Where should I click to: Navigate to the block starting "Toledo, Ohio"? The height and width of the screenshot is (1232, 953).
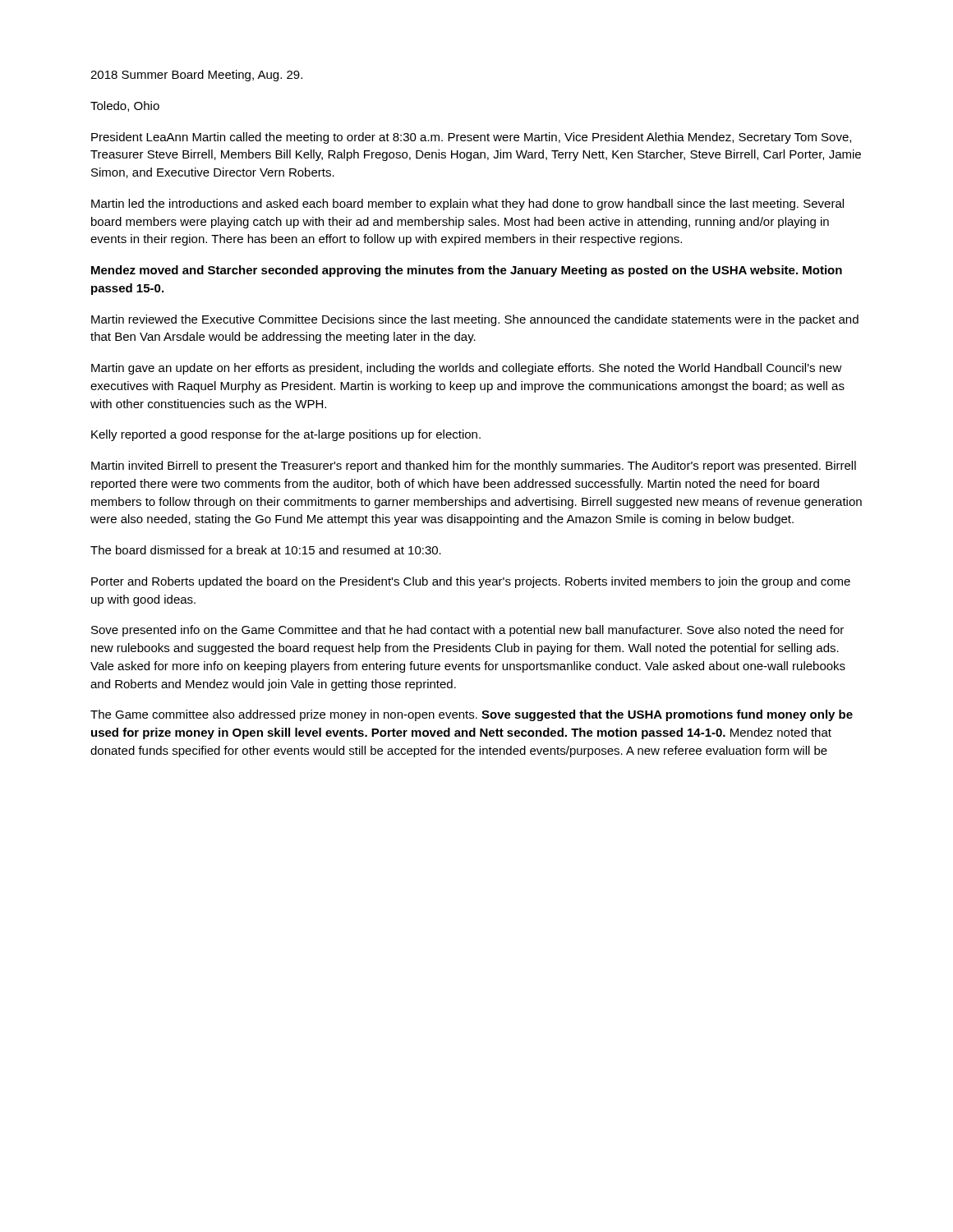click(125, 105)
